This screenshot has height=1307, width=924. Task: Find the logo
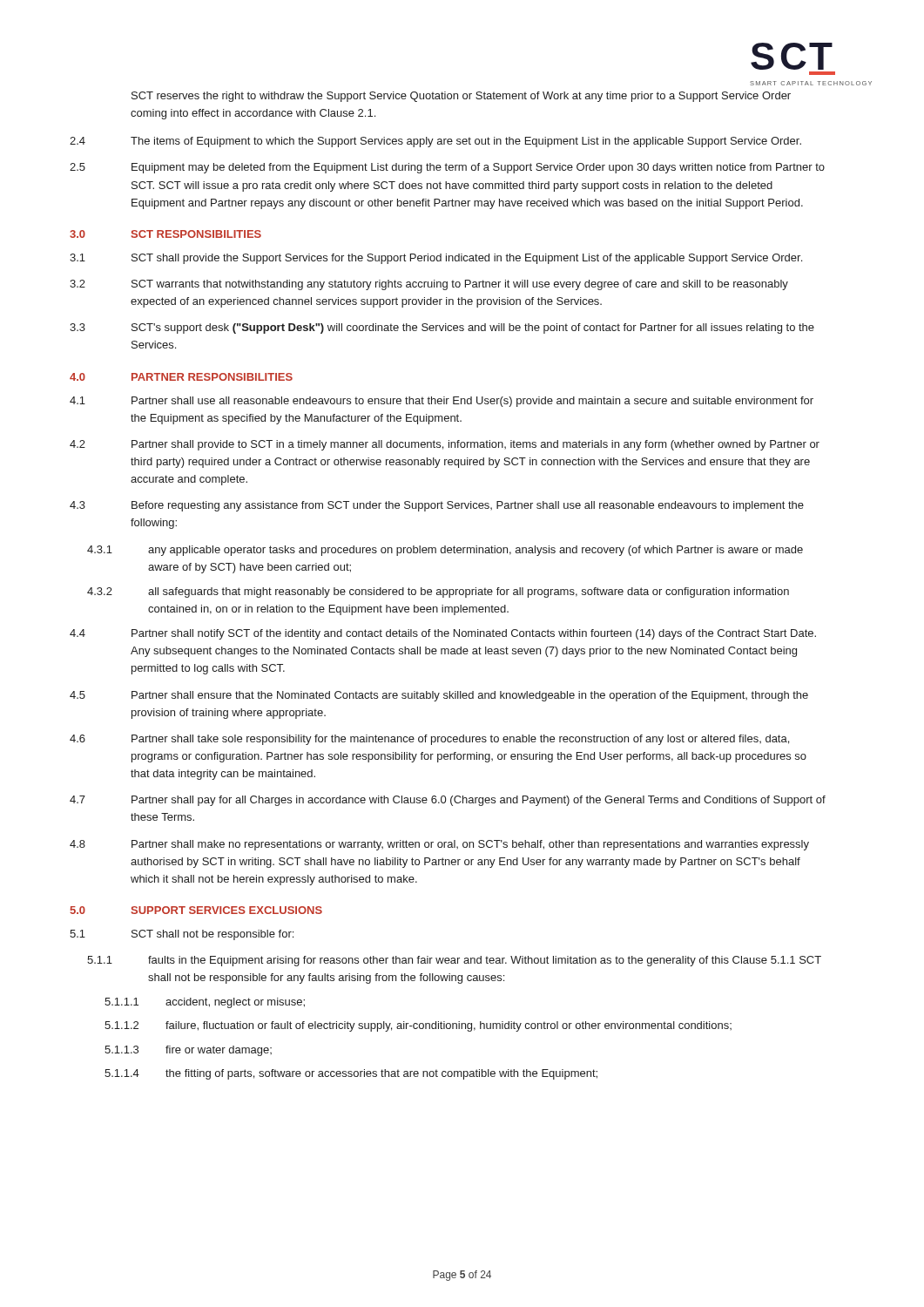pyautogui.click(x=813, y=61)
